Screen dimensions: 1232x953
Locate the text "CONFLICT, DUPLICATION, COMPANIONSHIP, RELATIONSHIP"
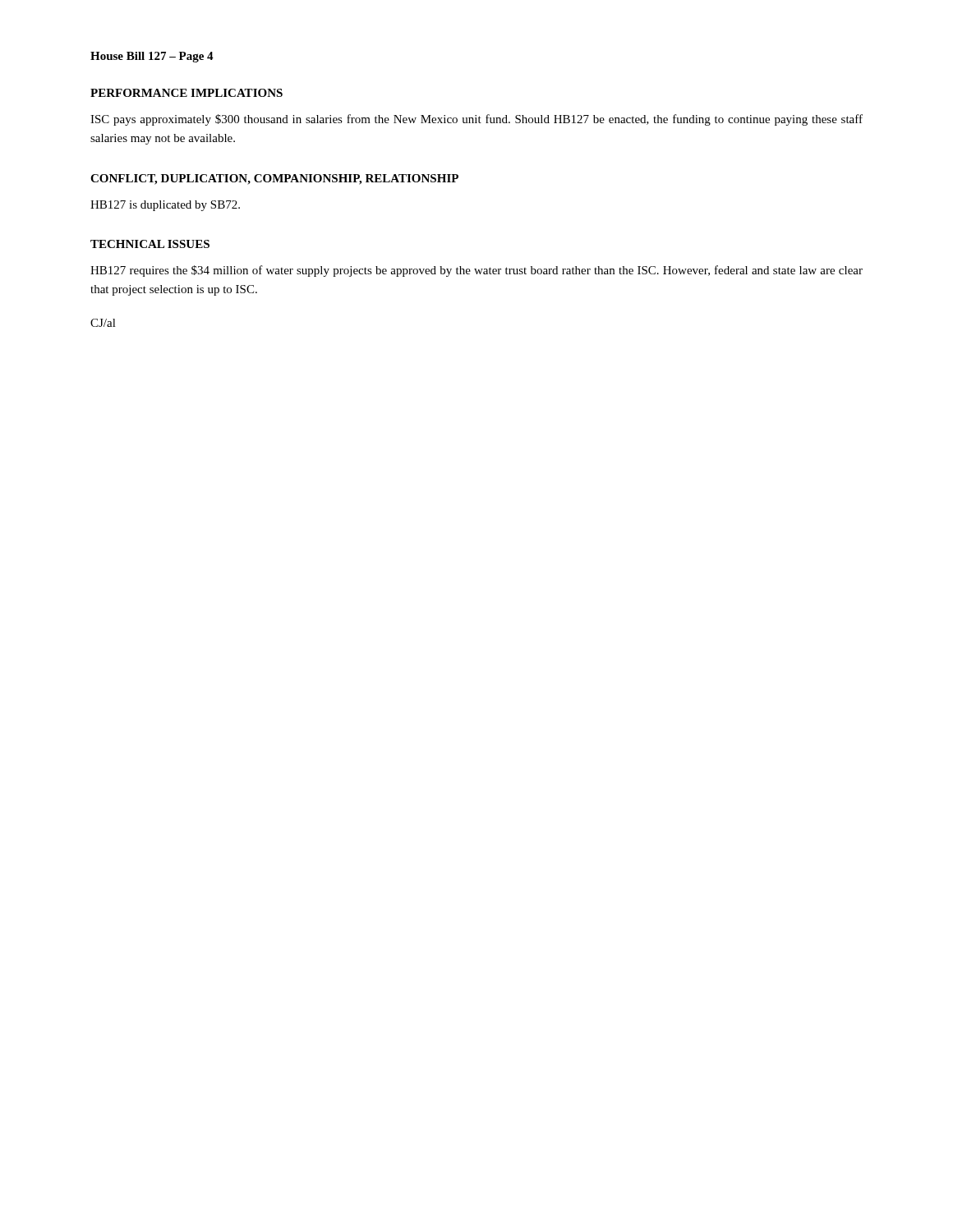(275, 178)
